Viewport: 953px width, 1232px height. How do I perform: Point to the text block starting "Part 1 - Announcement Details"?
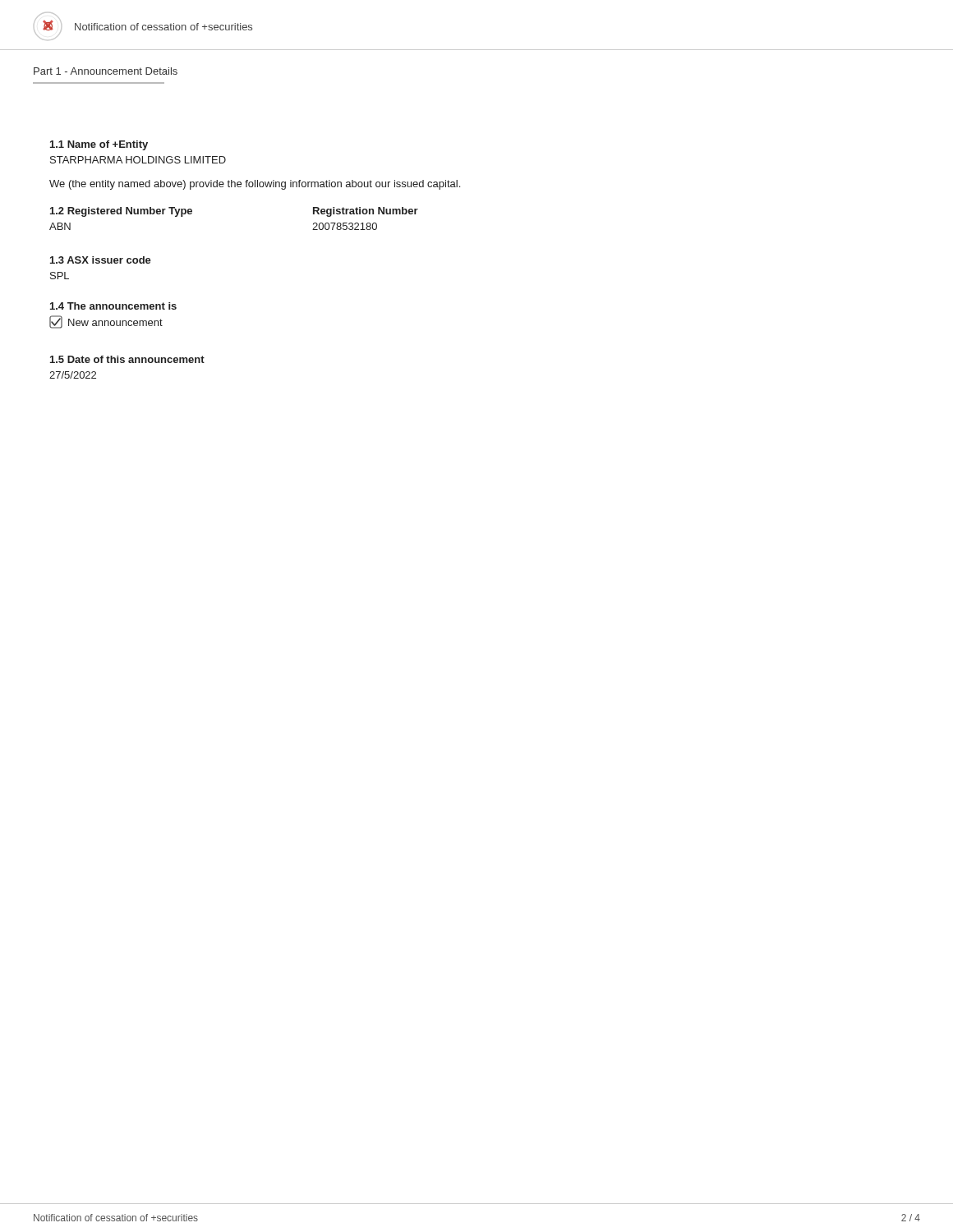[105, 71]
